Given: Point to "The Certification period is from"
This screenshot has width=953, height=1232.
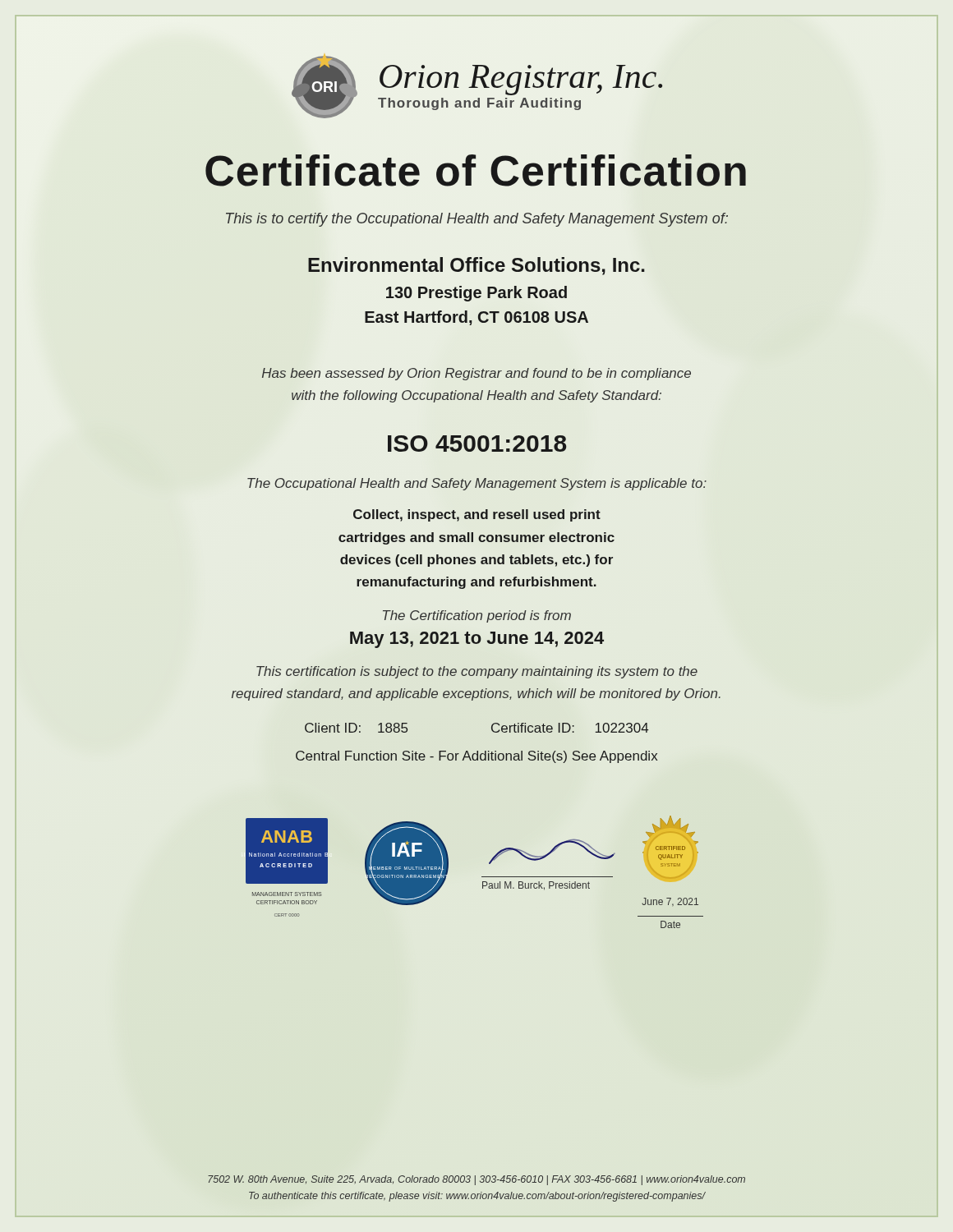Looking at the screenshot, I should click(476, 616).
